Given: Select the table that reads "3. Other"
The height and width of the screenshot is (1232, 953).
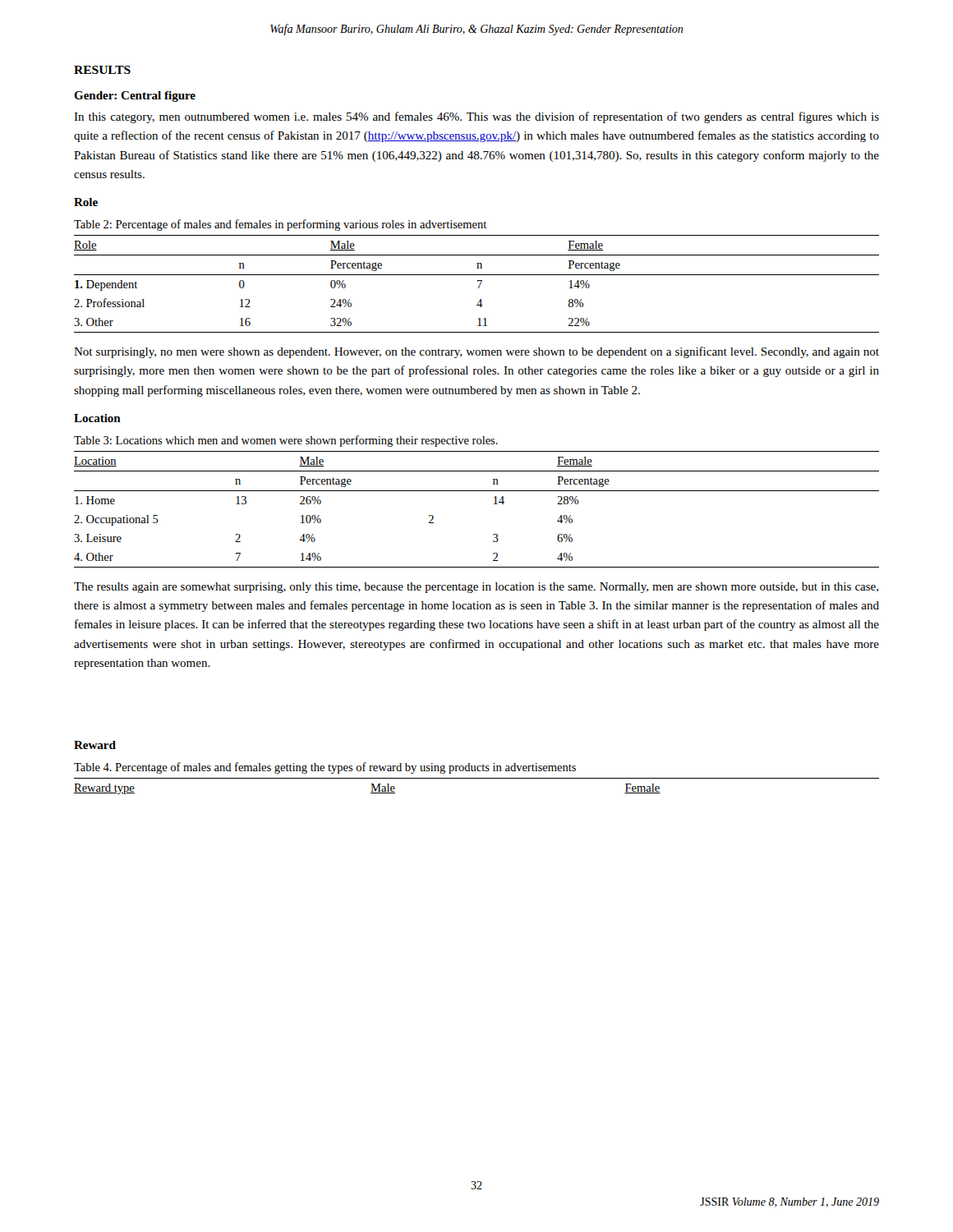Looking at the screenshot, I should 476,284.
